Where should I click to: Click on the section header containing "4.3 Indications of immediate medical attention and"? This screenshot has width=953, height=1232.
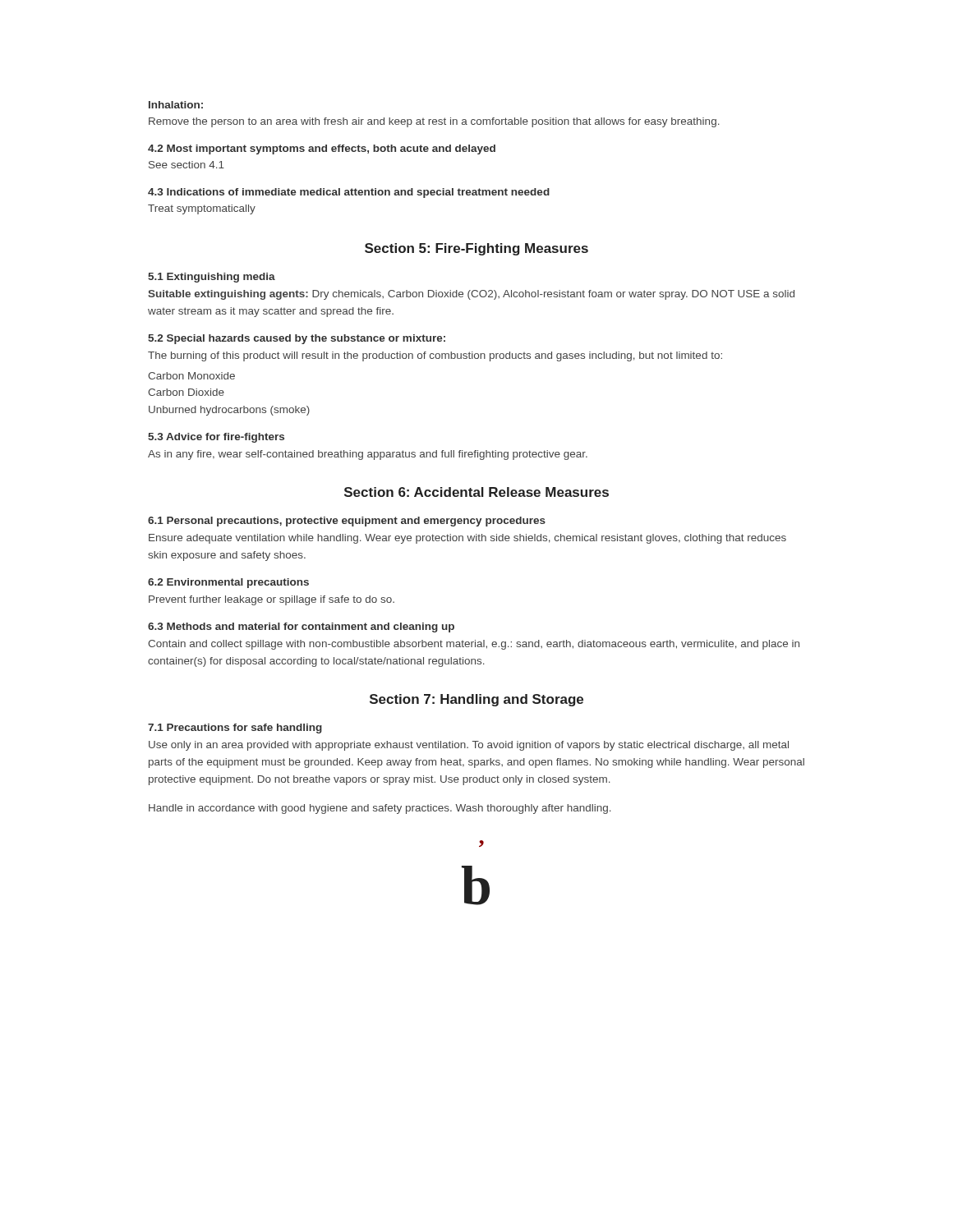pyautogui.click(x=349, y=192)
